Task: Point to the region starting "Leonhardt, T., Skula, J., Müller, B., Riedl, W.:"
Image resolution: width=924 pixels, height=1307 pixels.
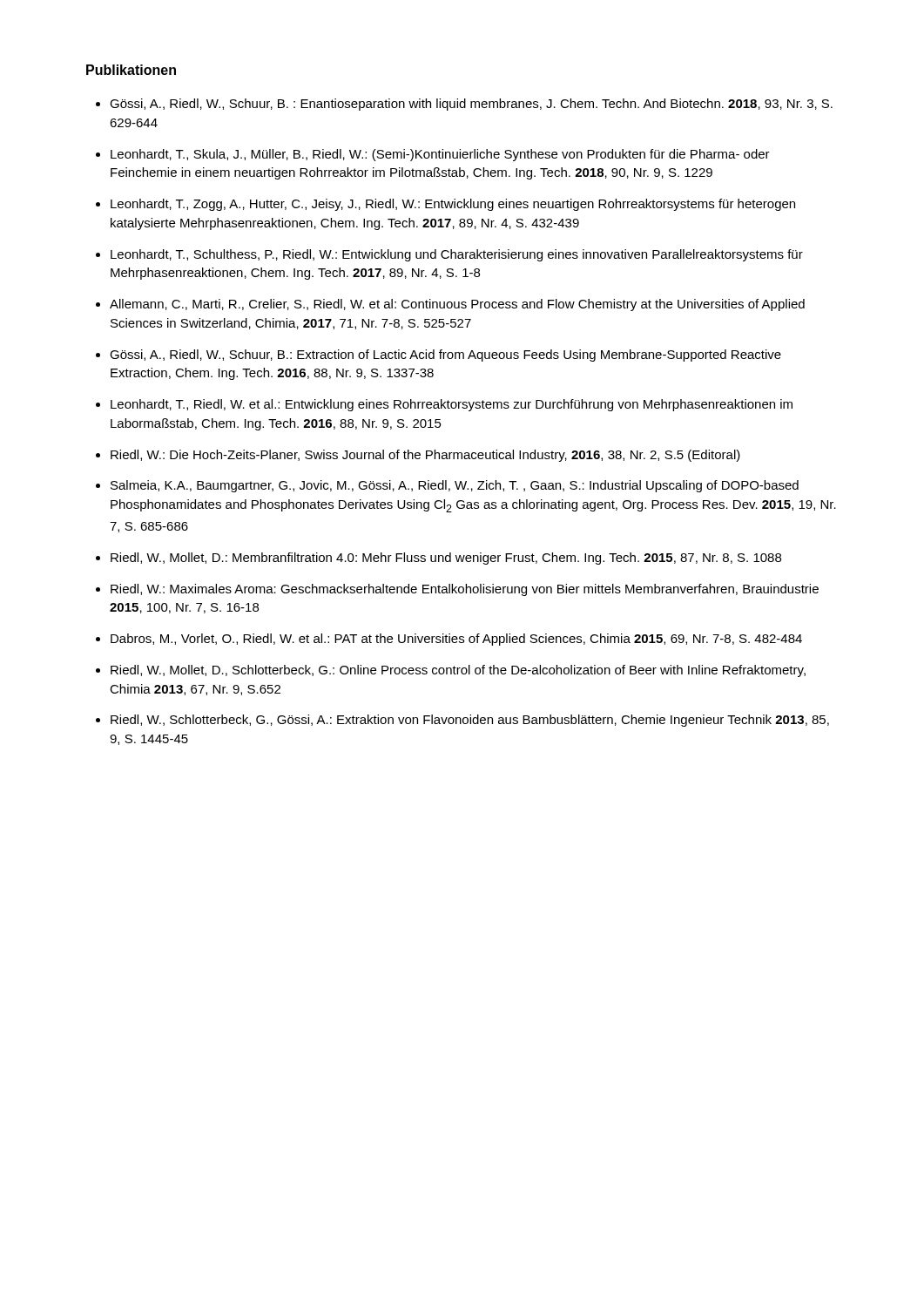Action: [440, 163]
